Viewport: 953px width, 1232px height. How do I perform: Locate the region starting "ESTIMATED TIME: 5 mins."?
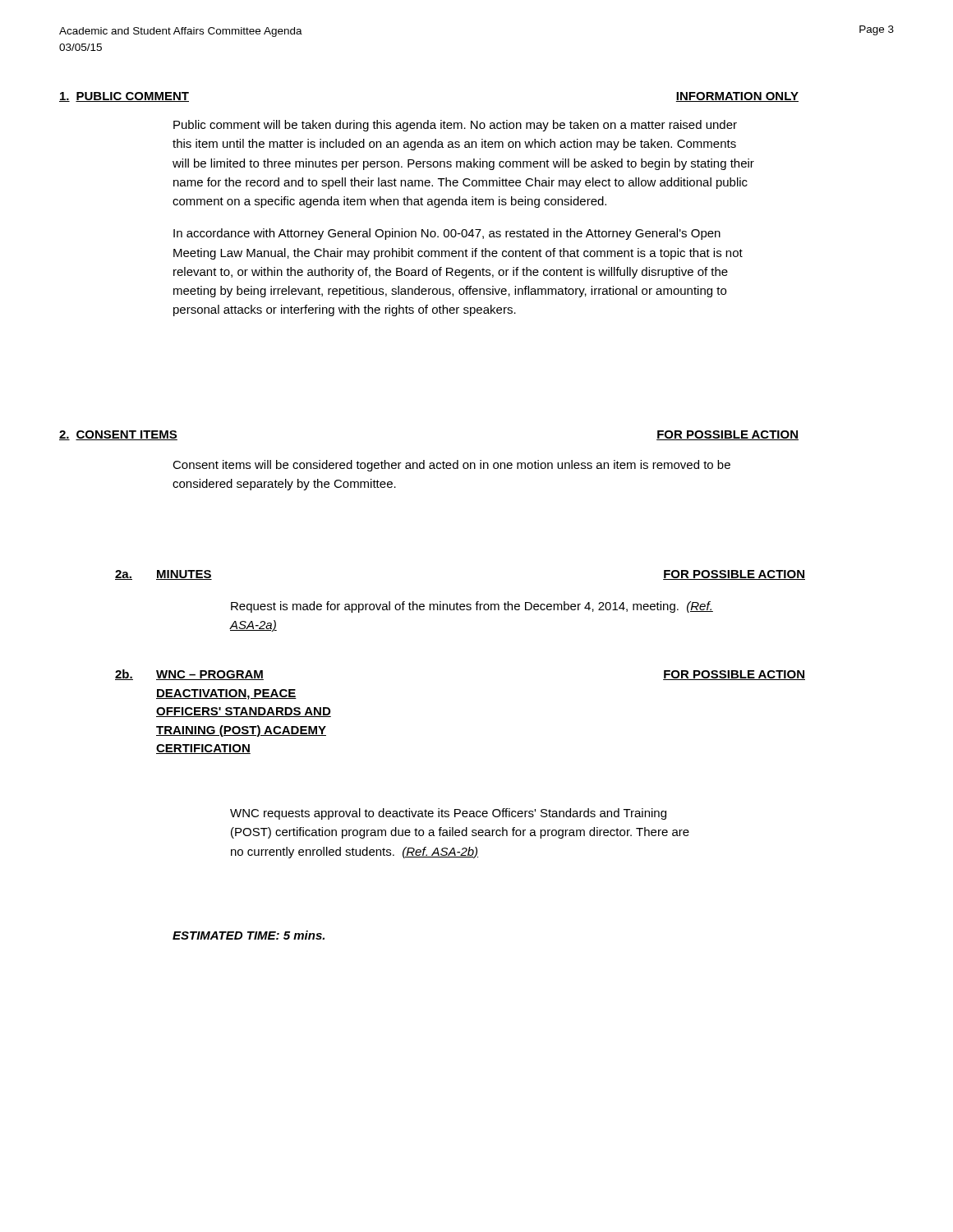coord(249,935)
